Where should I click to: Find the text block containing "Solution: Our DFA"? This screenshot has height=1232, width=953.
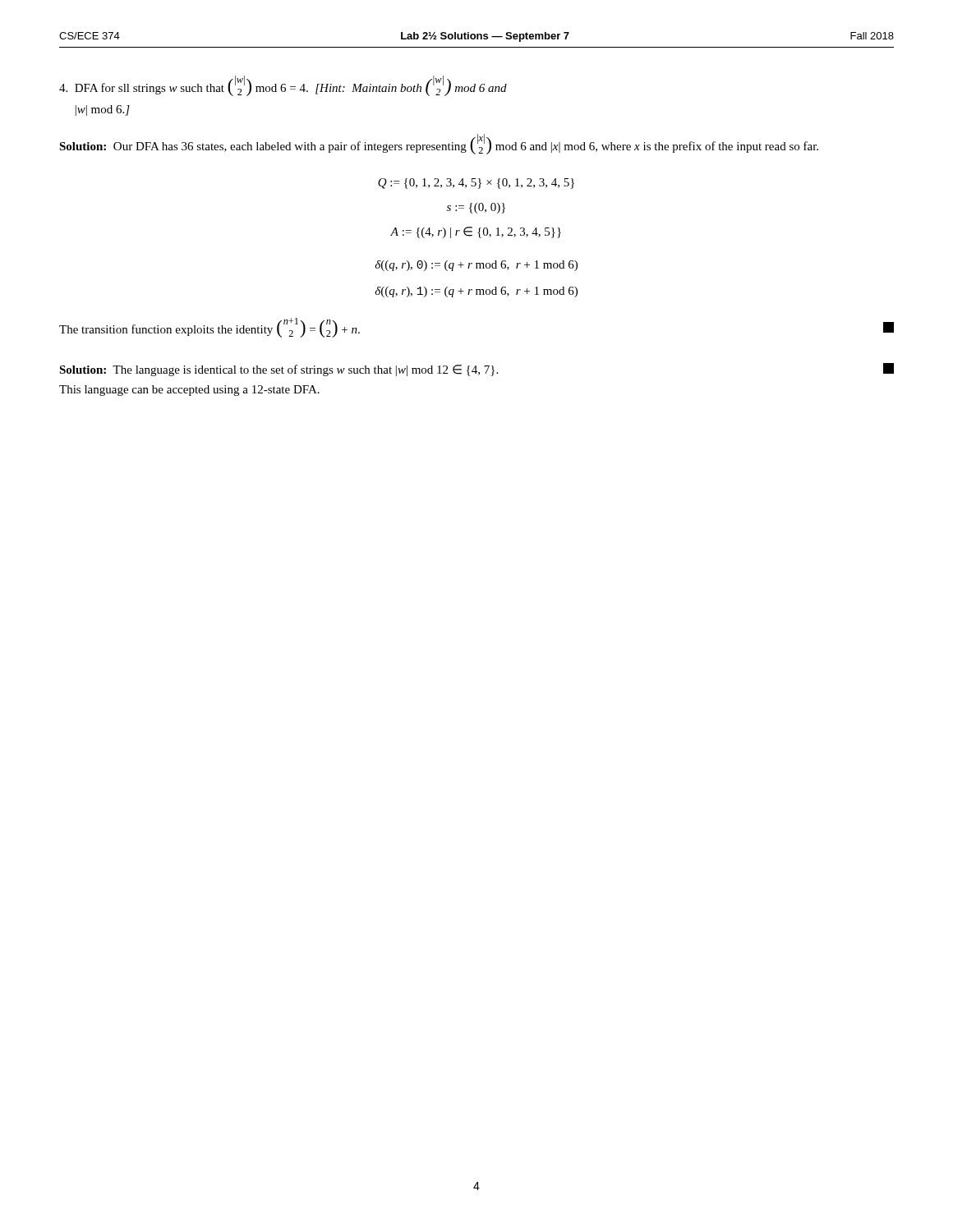[x=439, y=145]
